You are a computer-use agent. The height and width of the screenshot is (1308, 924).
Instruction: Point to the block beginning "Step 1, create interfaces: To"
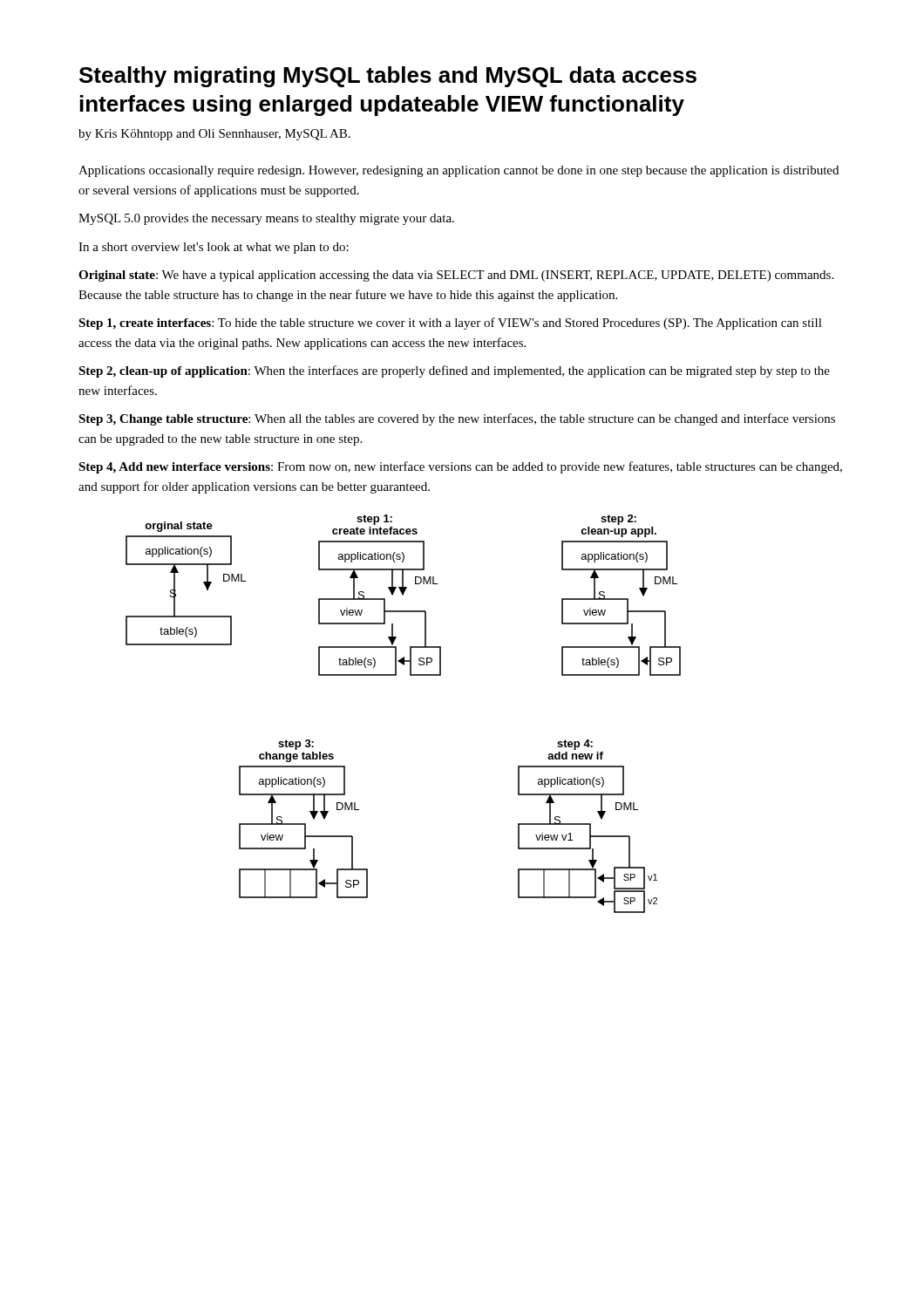click(450, 332)
